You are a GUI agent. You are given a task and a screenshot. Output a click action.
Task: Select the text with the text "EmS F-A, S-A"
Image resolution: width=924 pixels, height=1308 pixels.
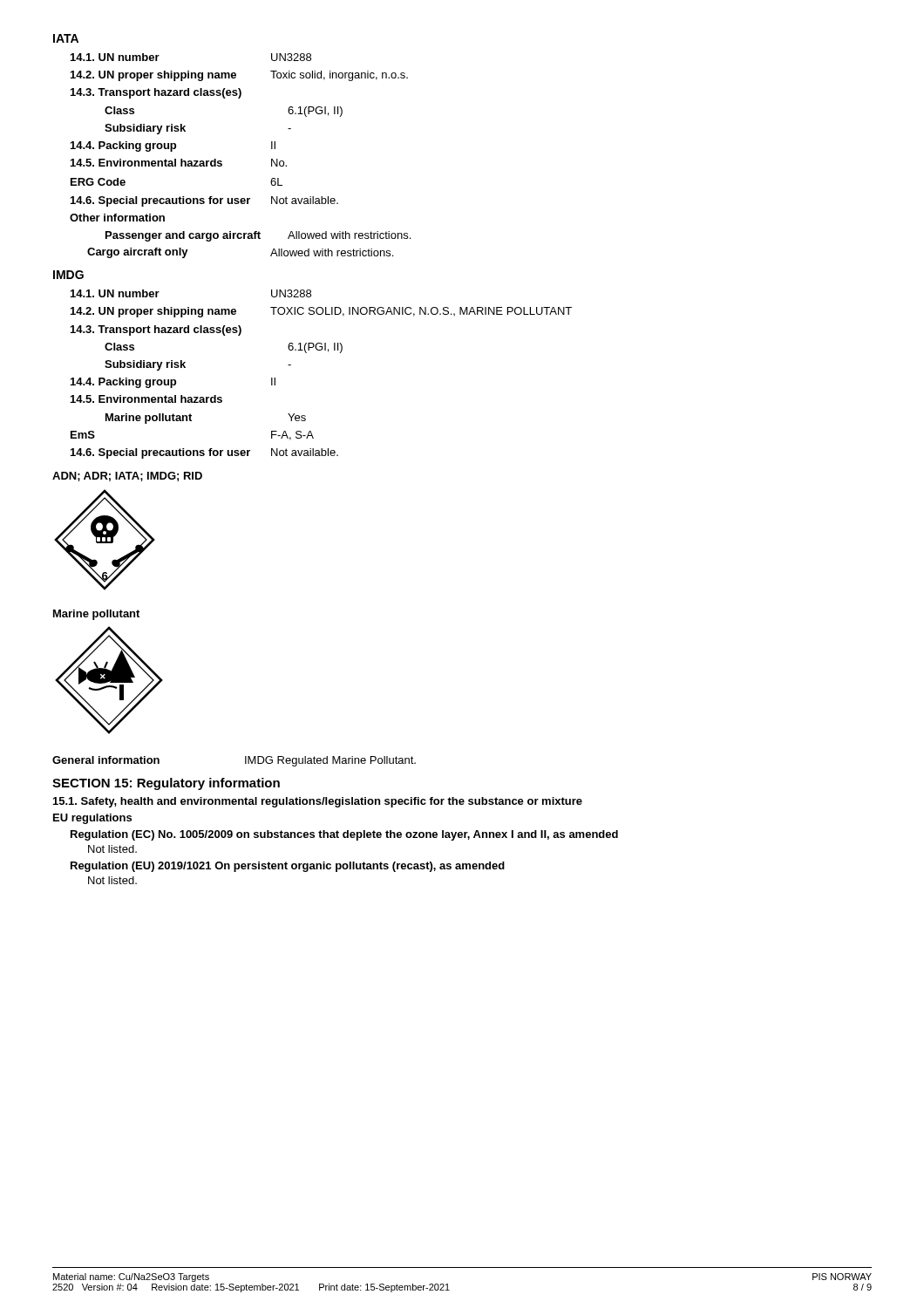pos(82,436)
